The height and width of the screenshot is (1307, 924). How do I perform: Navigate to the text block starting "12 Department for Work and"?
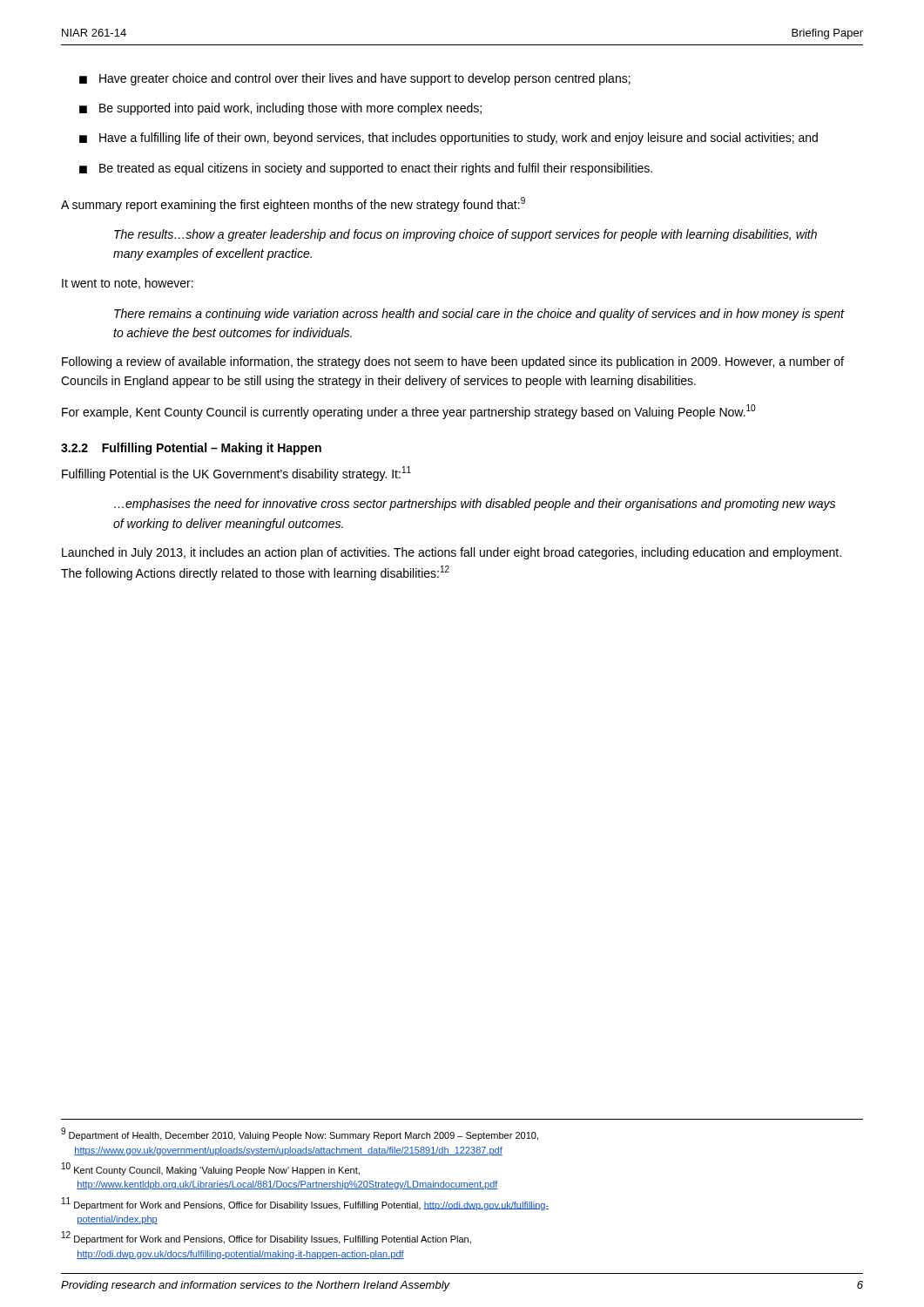coord(266,1245)
